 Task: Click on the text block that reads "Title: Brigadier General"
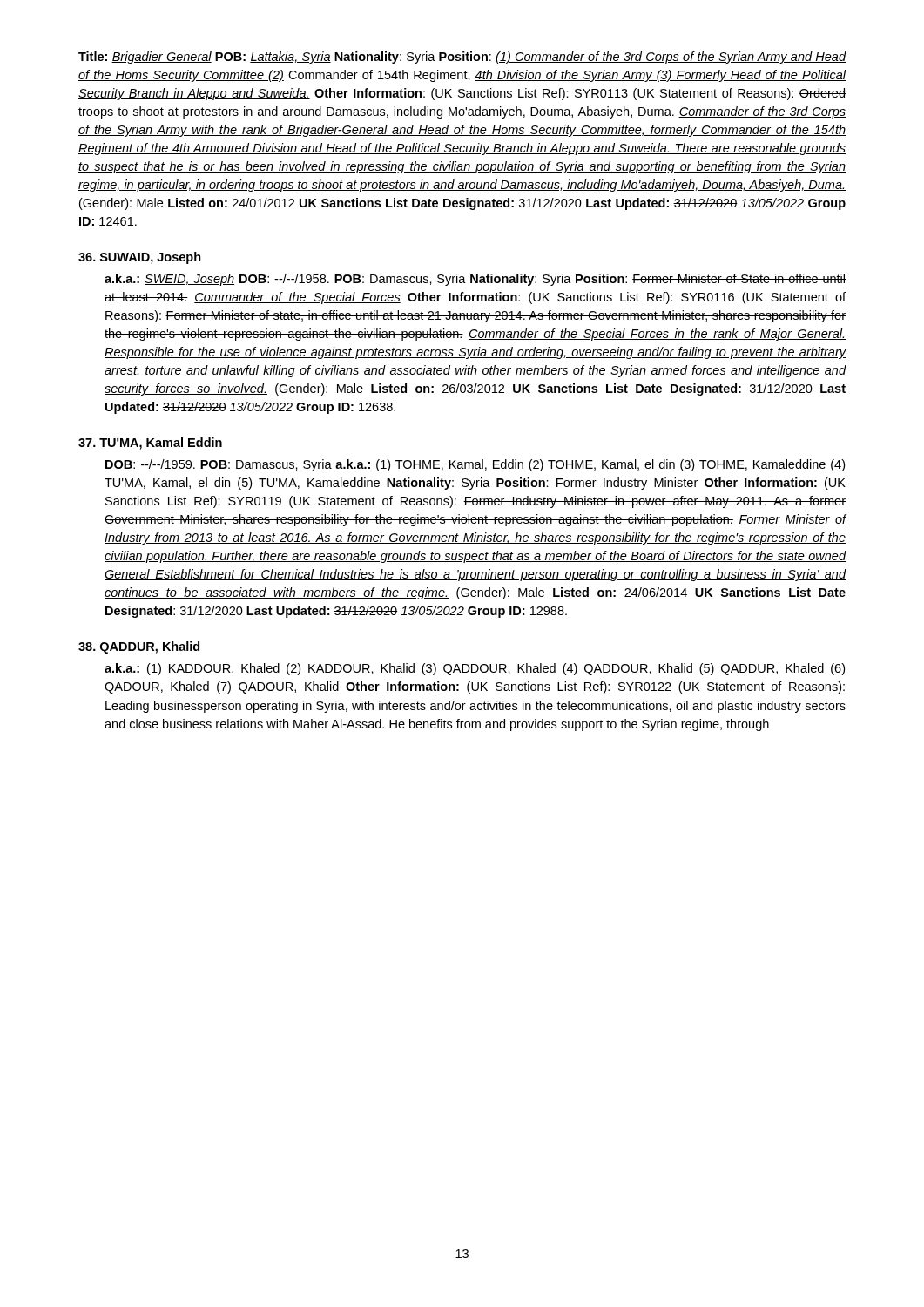[462, 140]
